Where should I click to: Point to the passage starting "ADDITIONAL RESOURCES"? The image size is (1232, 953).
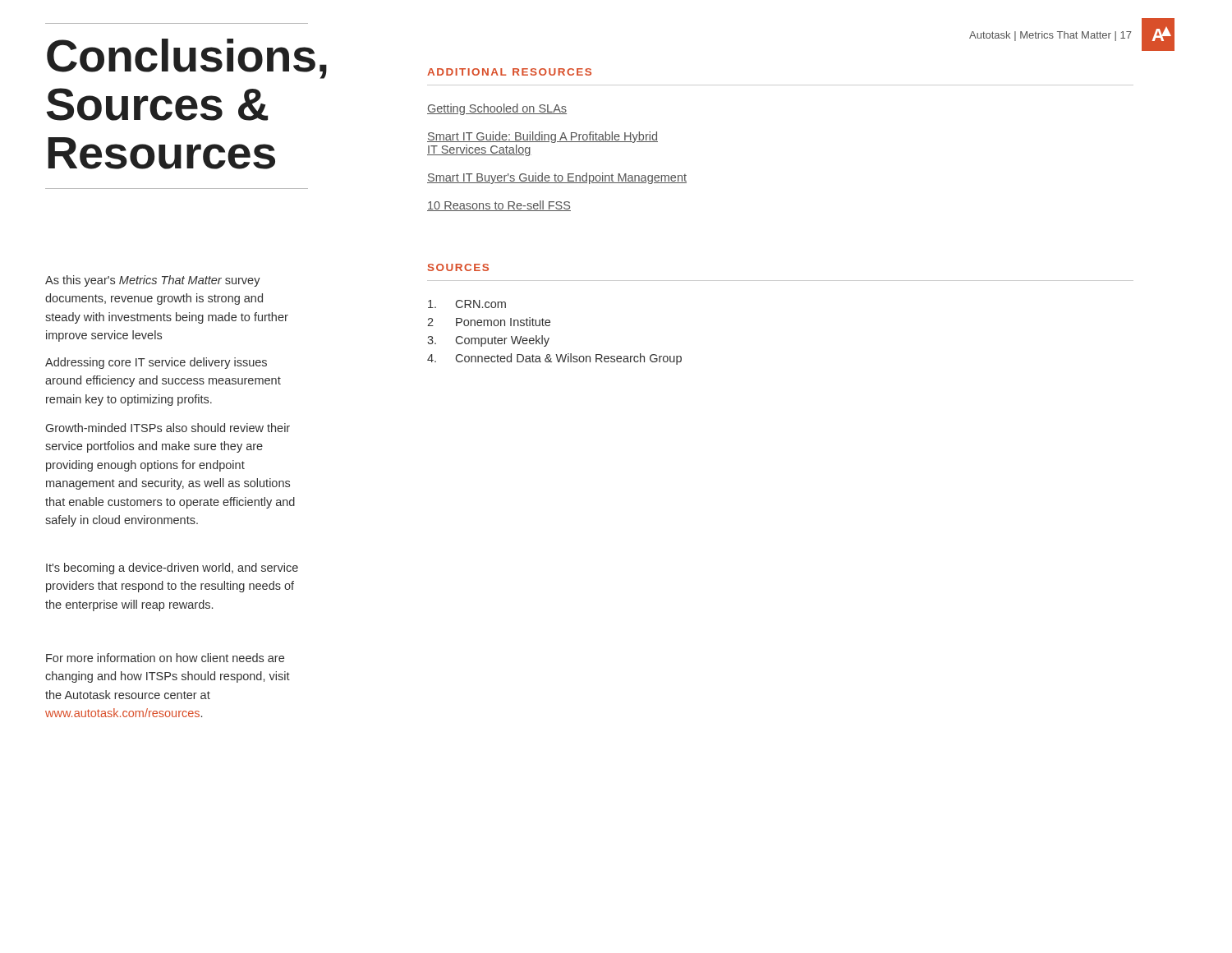510,72
